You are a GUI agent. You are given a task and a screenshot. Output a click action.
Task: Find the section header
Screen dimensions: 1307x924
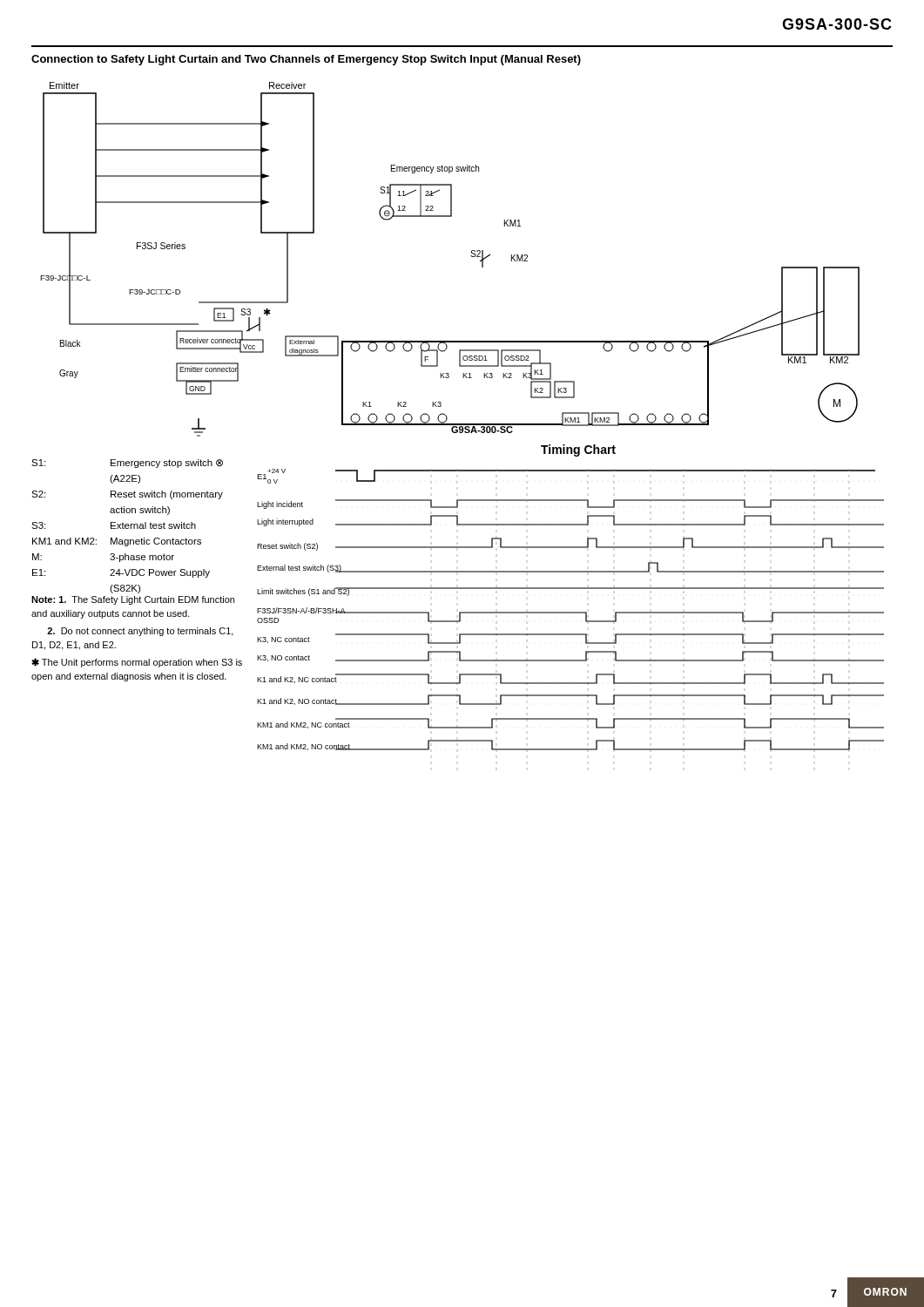(x=306, y=59)
